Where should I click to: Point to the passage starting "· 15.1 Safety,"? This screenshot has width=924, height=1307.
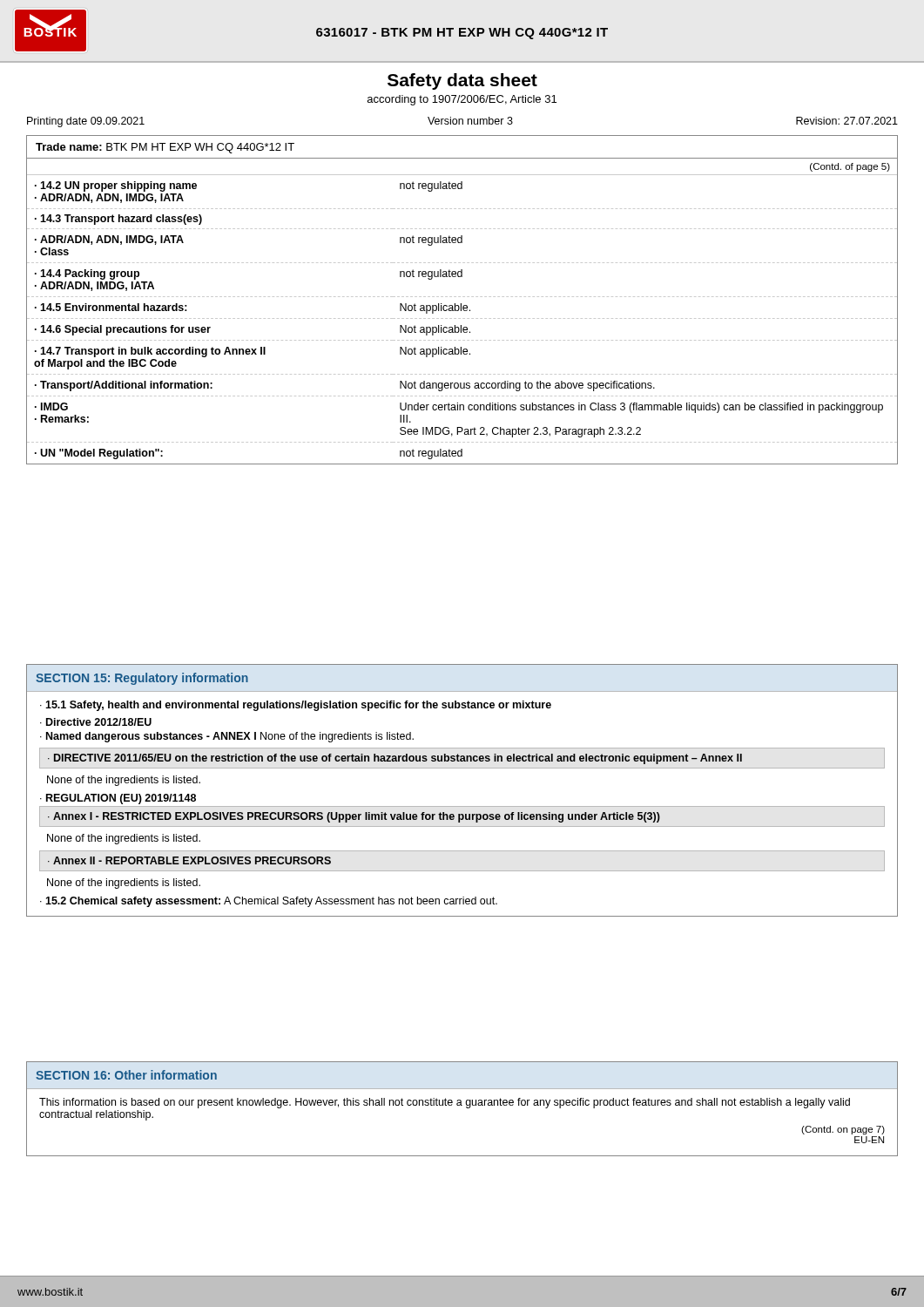[x=295, y=705]
